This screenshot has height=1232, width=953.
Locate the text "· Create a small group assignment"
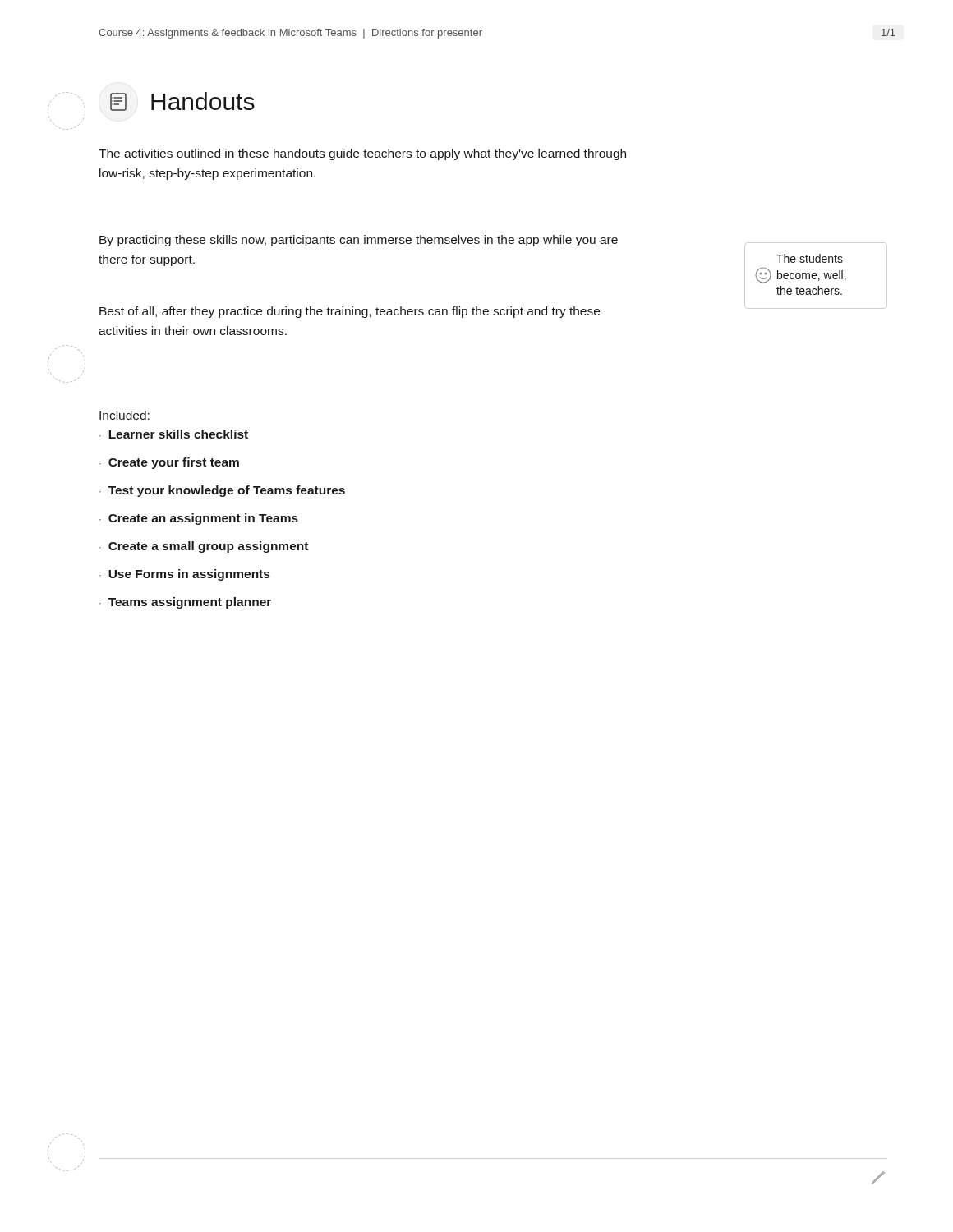click(x=203, y=546)
